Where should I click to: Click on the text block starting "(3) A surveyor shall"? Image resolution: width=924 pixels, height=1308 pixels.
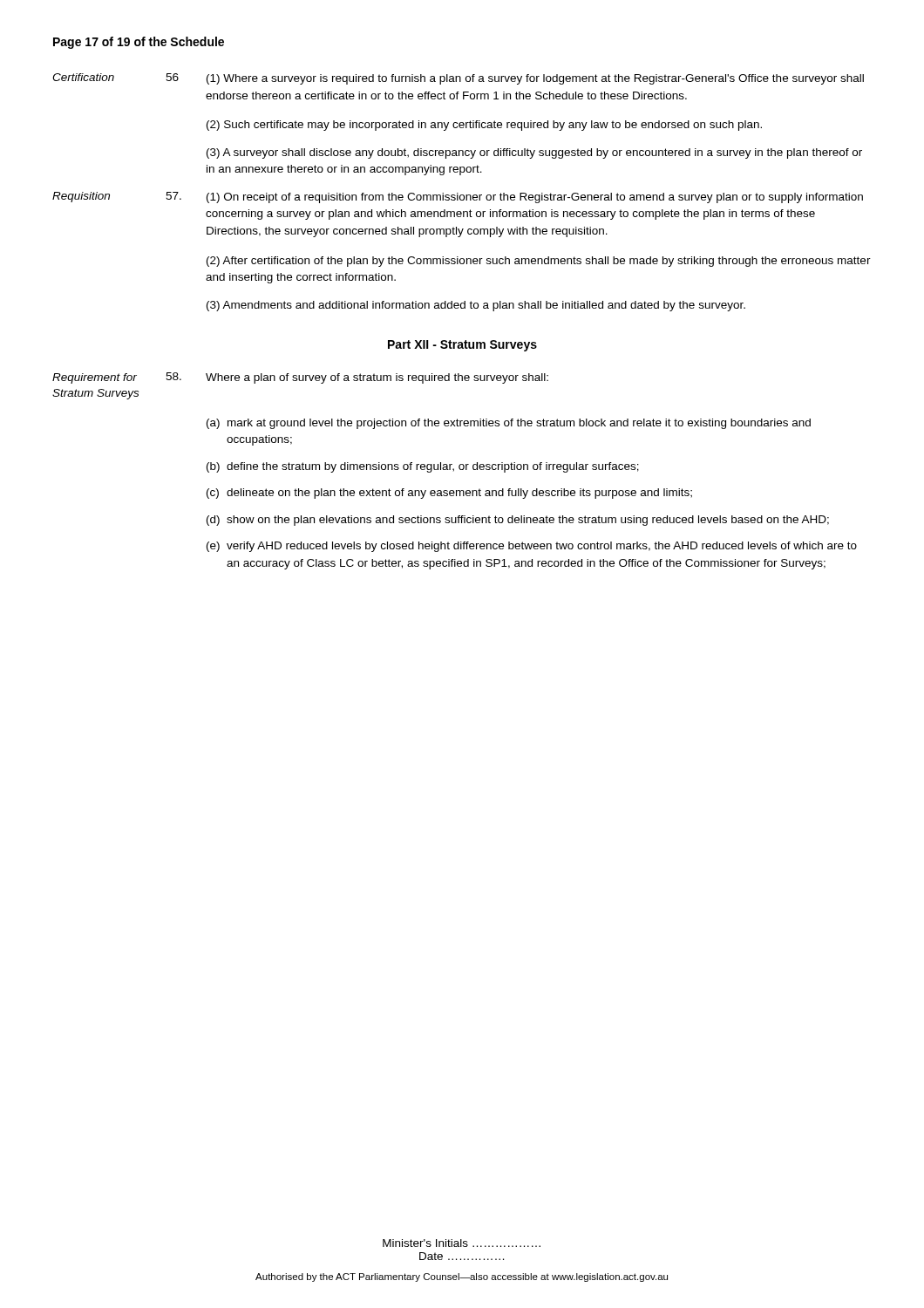(462, 161)
